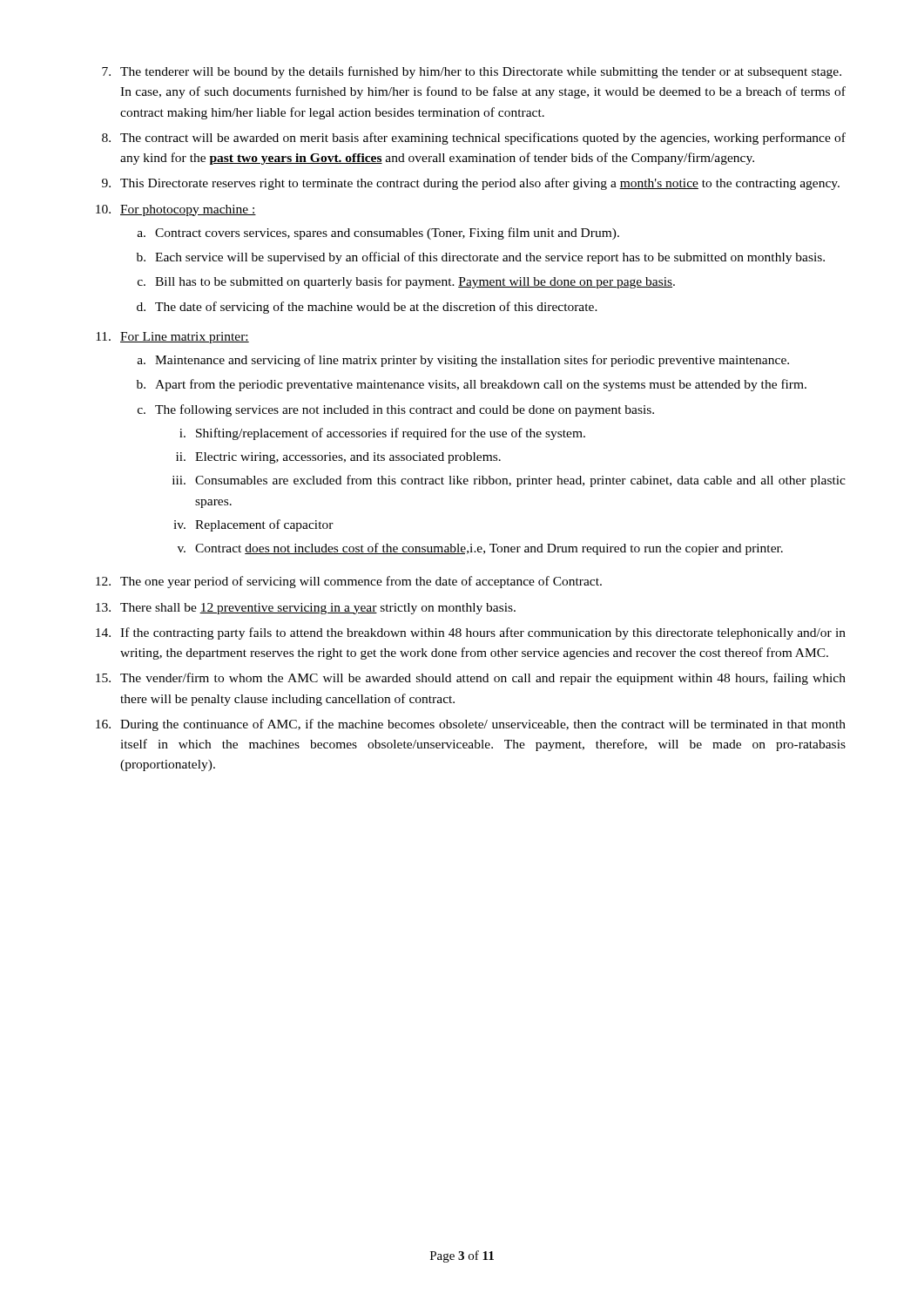The height and width of the screenshot is (1307, 924).
Task: Click on the block starting "16. During the continuance of AMC,"
Action: (462, 744)
